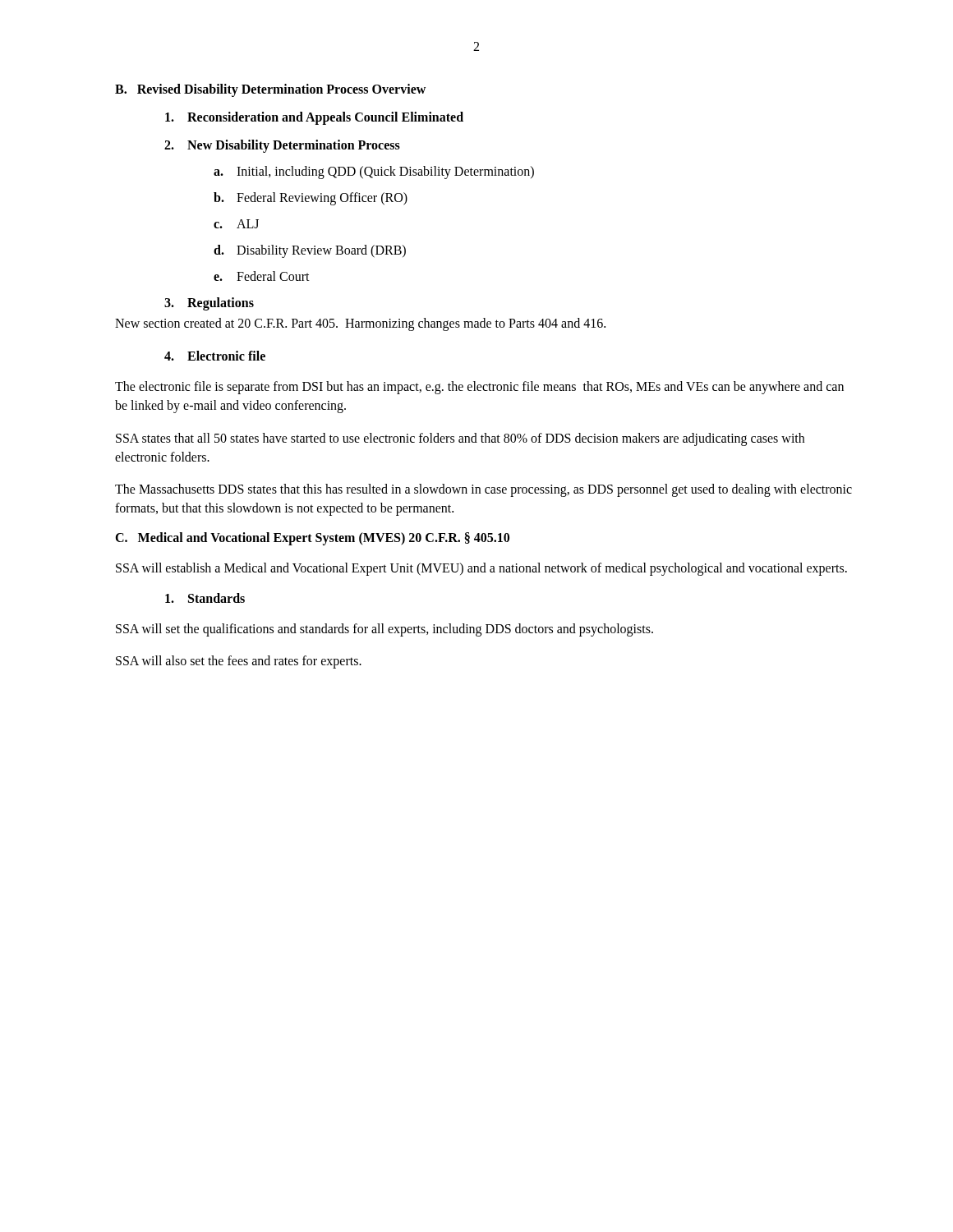Viewport: 953px width, 1232px height.
Task: Point to the region starting "c. ALJ"
Action: click(236, 224)
